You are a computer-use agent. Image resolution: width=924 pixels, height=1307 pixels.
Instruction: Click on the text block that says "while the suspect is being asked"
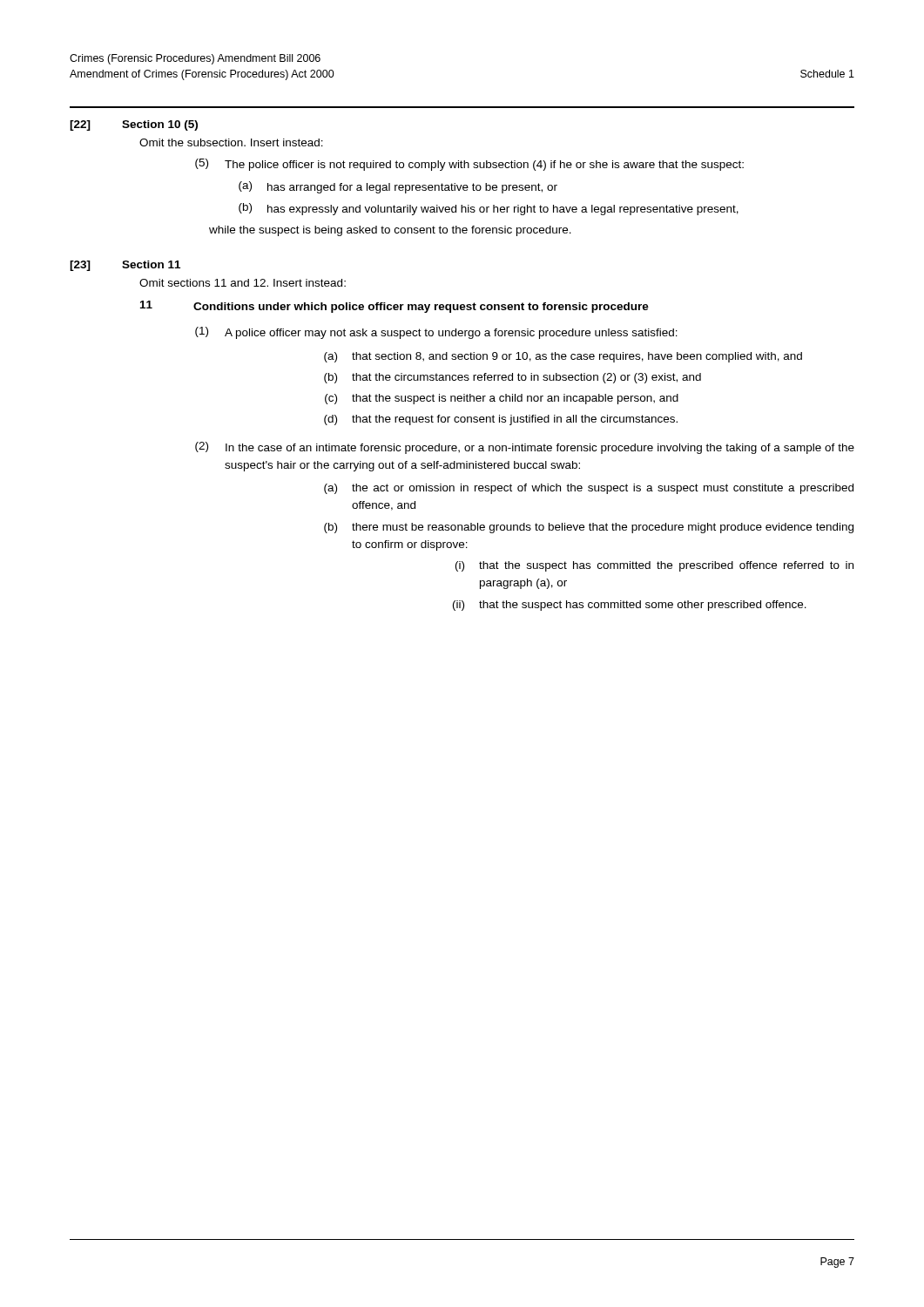click(390, 229)
